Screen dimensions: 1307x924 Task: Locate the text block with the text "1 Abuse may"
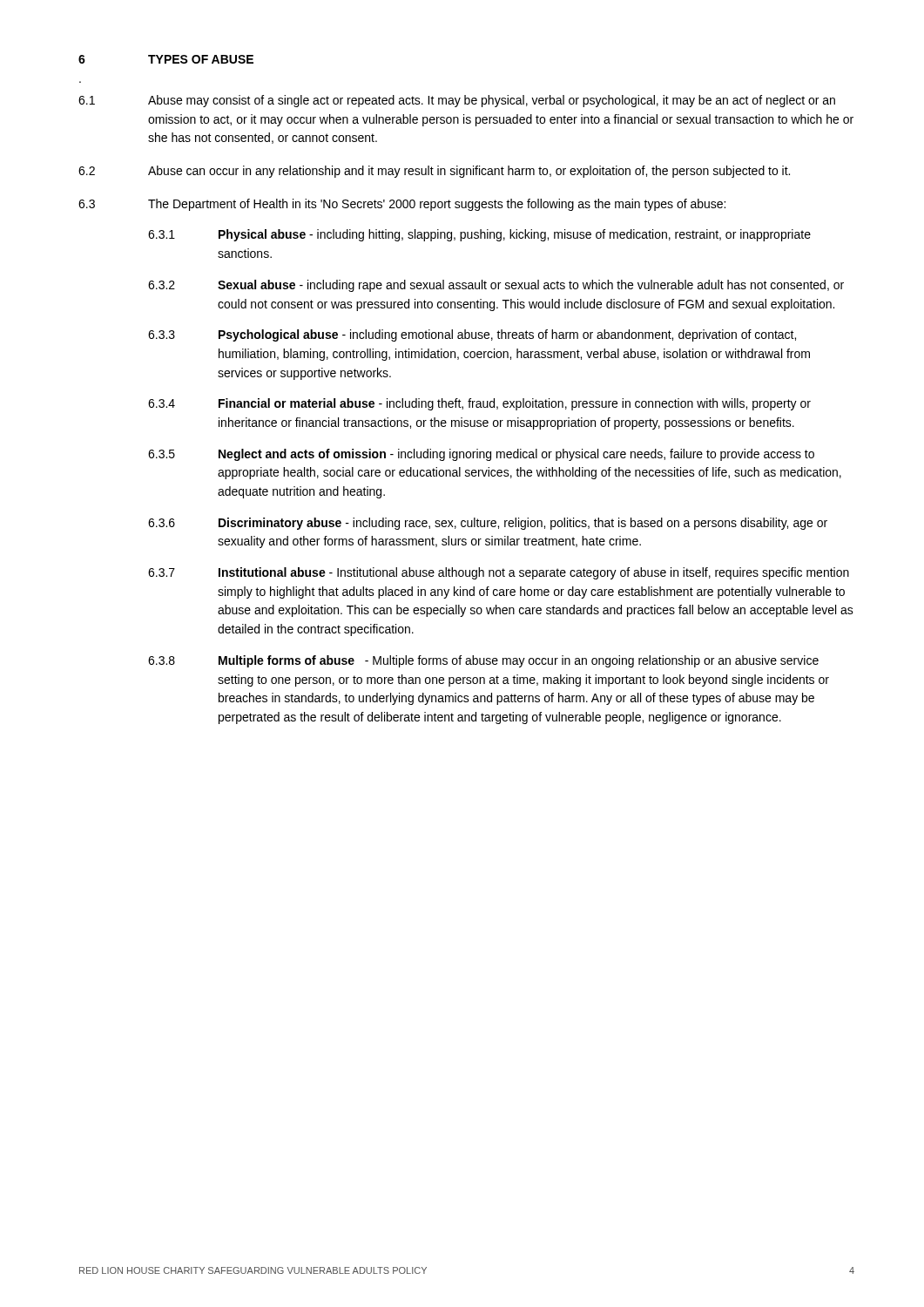coord(466,120)
